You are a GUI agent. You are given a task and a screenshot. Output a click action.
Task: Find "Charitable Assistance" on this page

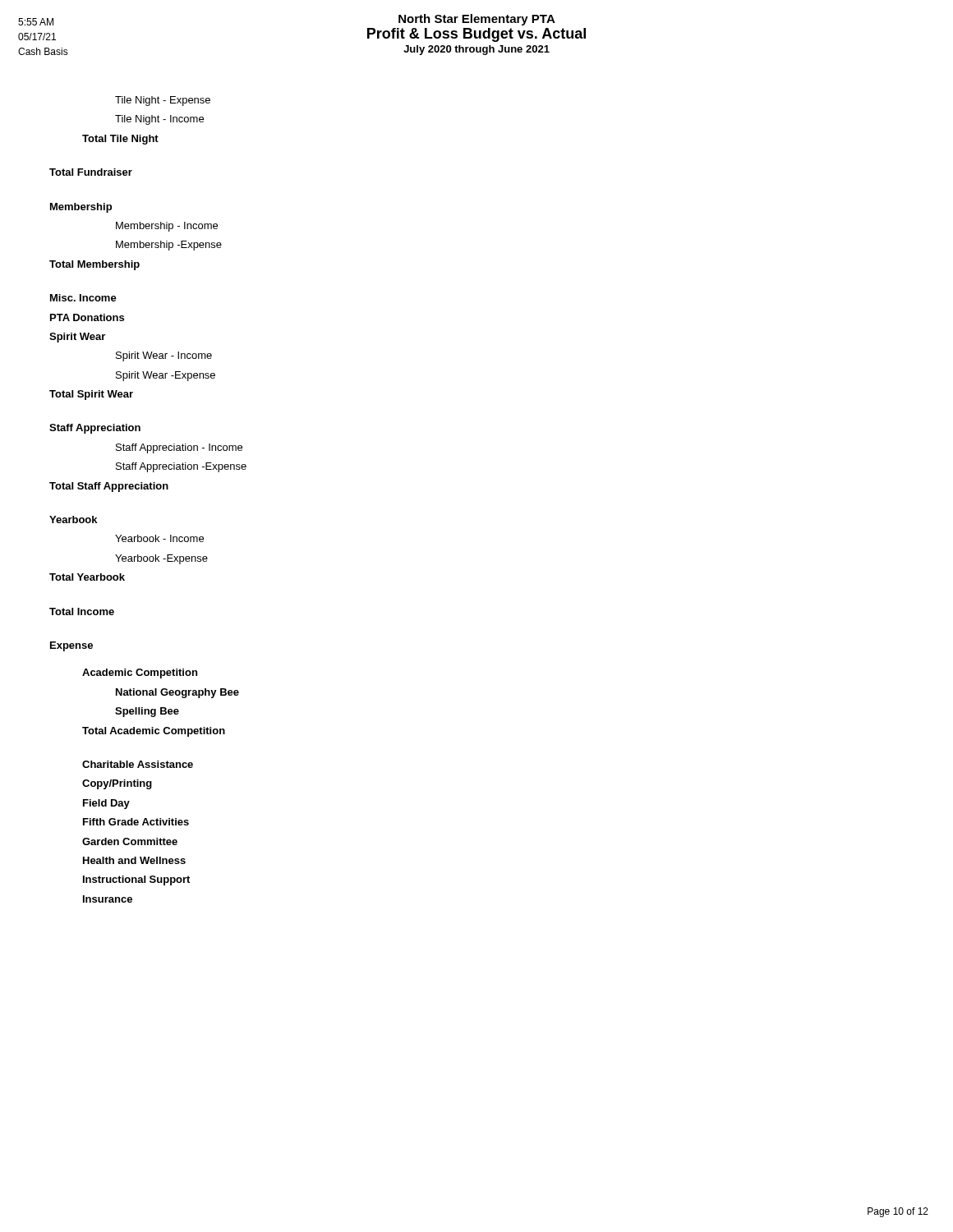point(138,764)
